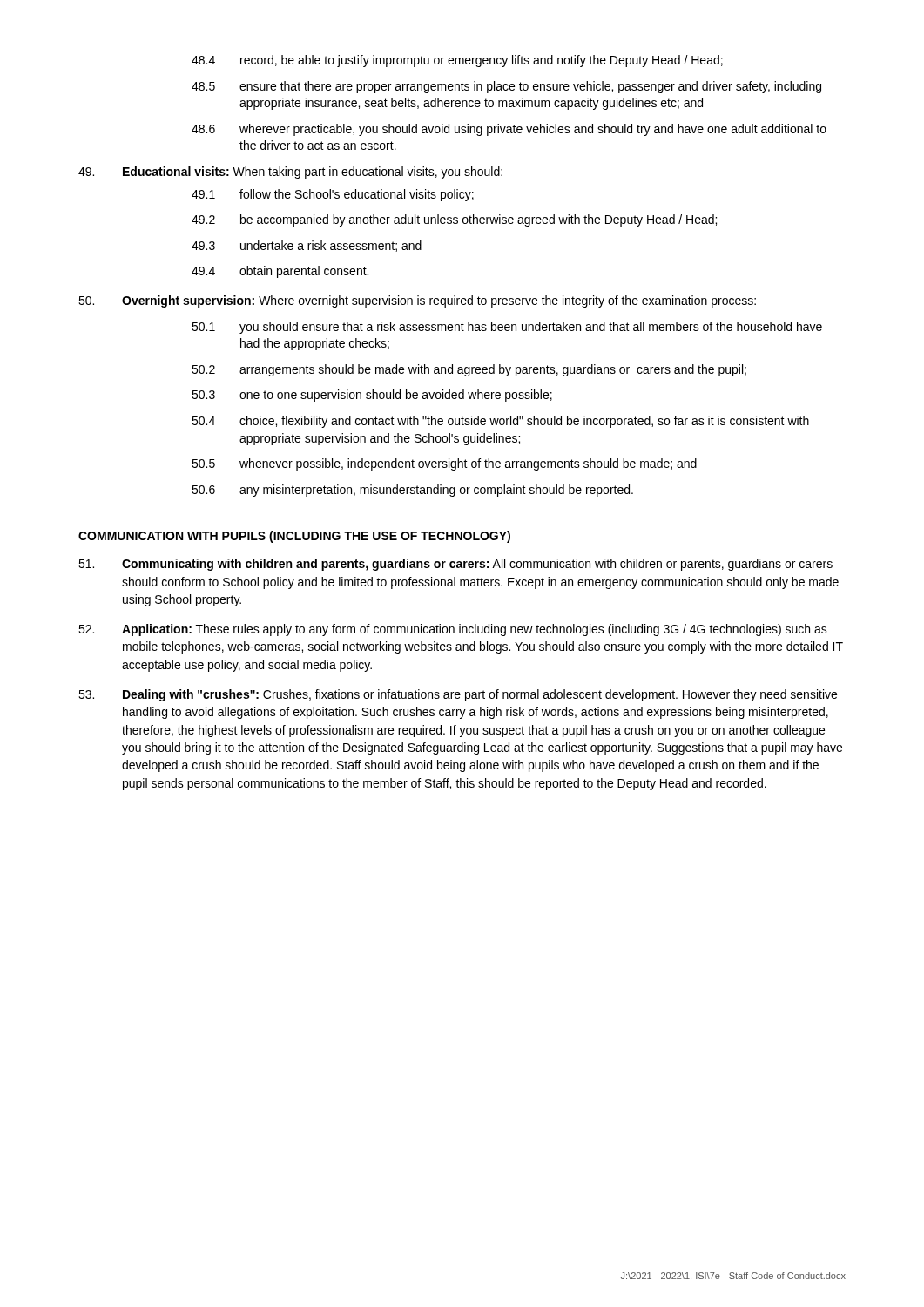Viewport: 924px width, 1307px height.
Task: Select the text block containing "Application: These rules apply"
Action: click(462, 647)
